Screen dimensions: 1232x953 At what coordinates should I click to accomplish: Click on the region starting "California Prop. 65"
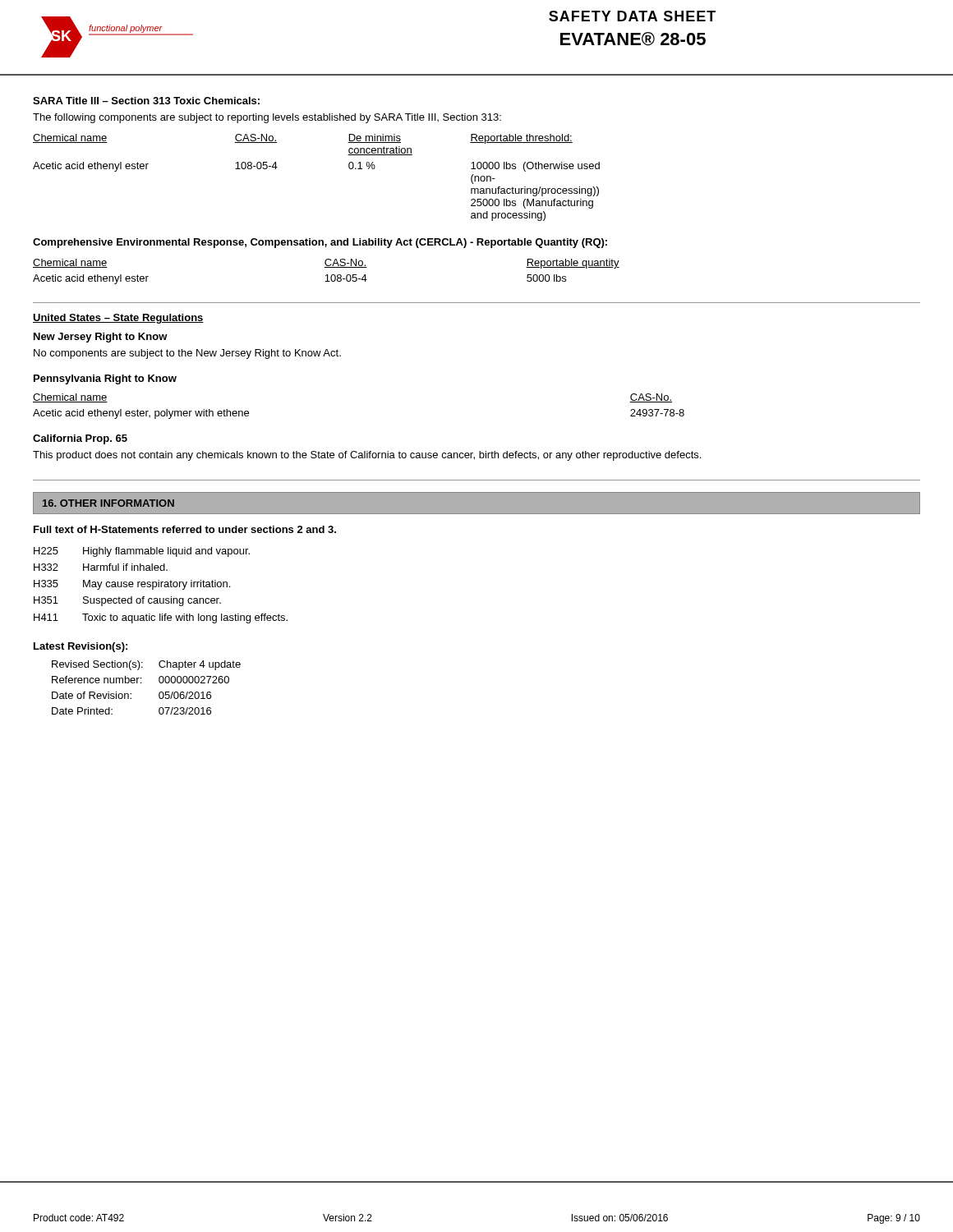click(x=80, y=438)
